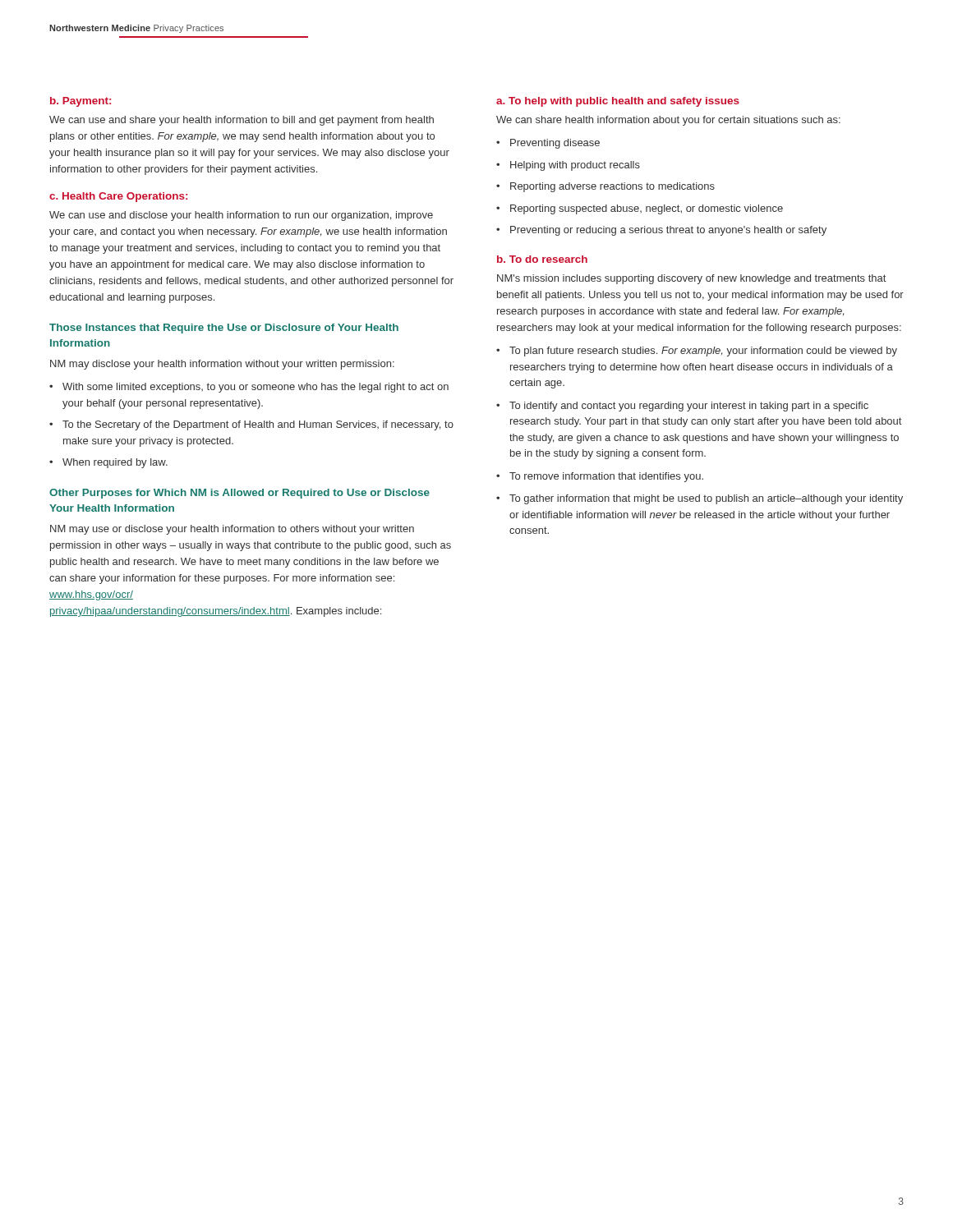Point to the region starting "To plan future research studies. For example, your"
Image resolution: width=953 pixels, height=1232 pixels.
[703, 367]
